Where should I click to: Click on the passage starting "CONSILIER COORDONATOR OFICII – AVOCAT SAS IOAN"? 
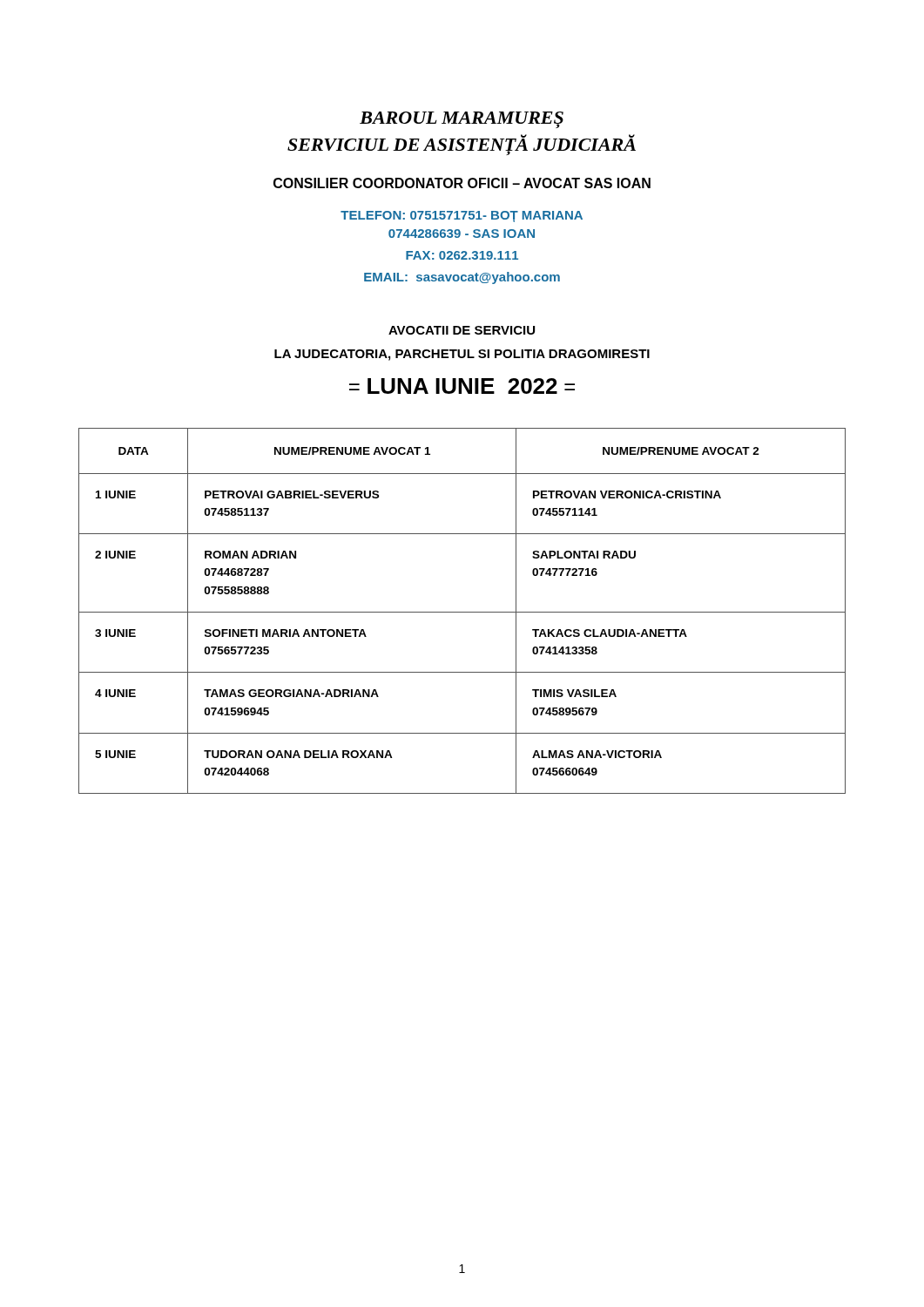point(462,184)
